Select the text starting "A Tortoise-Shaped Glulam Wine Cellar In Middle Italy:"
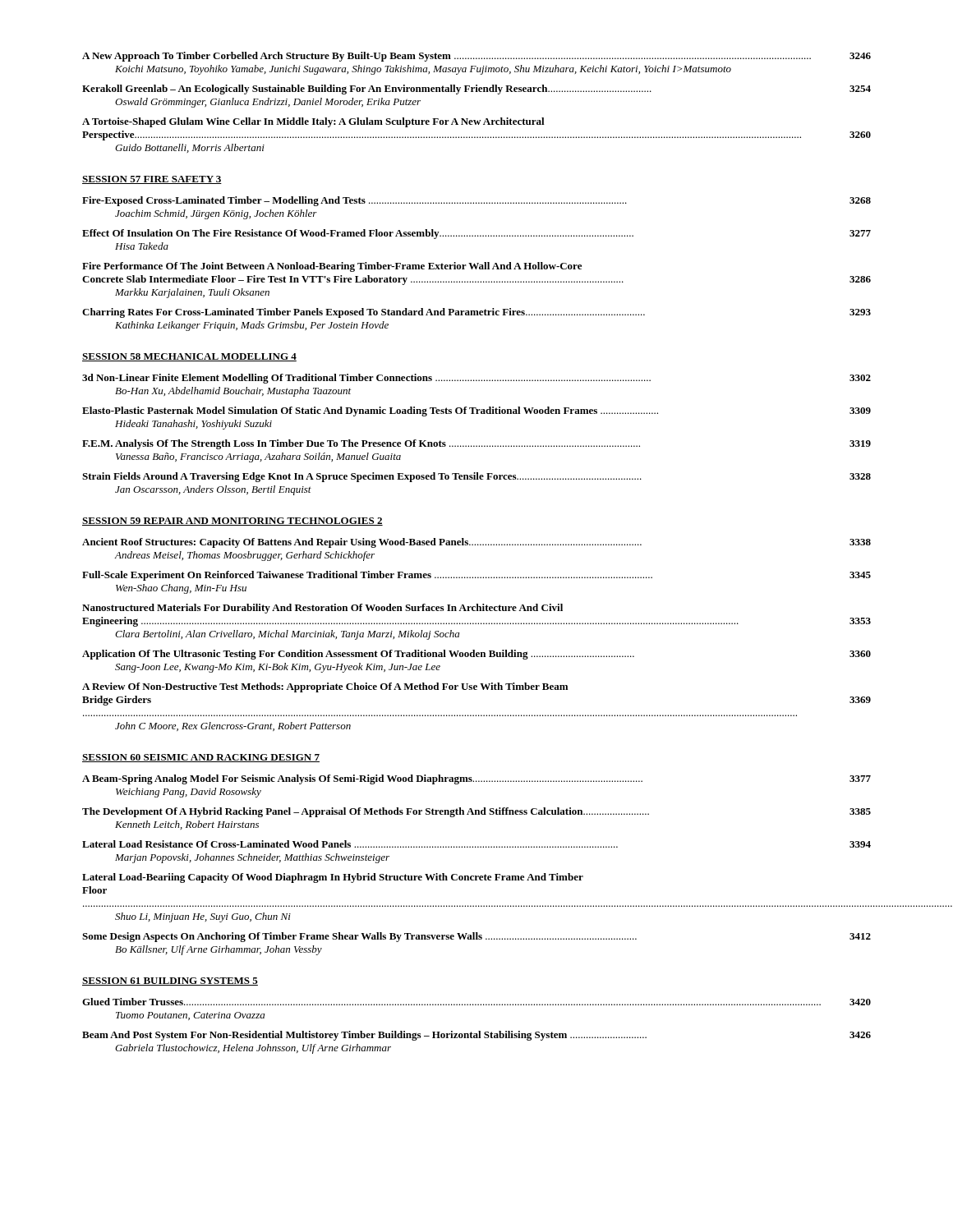The width and height of the screenshot is (953, 1232). [476, 135]
